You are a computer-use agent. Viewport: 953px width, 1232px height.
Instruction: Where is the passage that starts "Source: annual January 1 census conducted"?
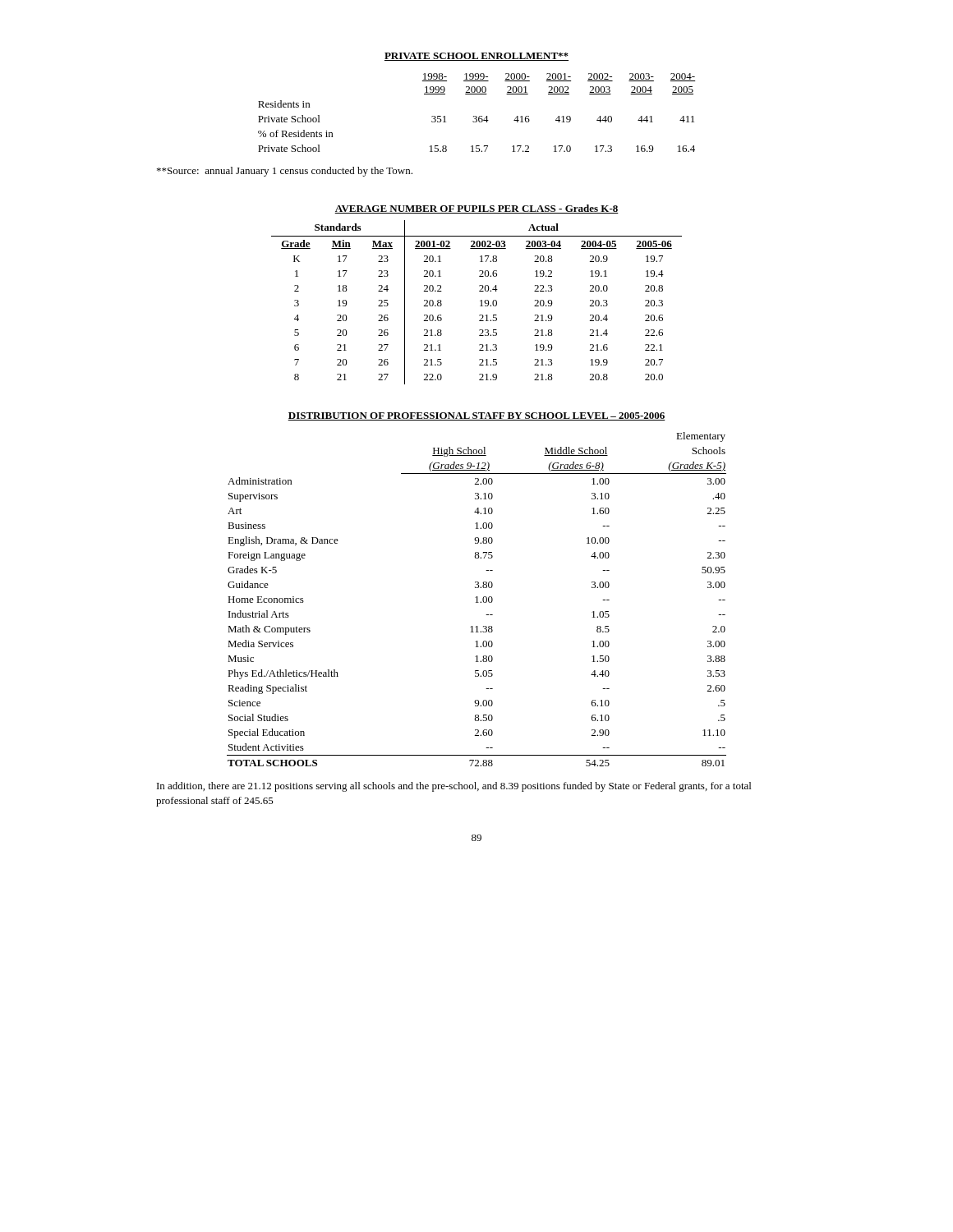[285, 170]
